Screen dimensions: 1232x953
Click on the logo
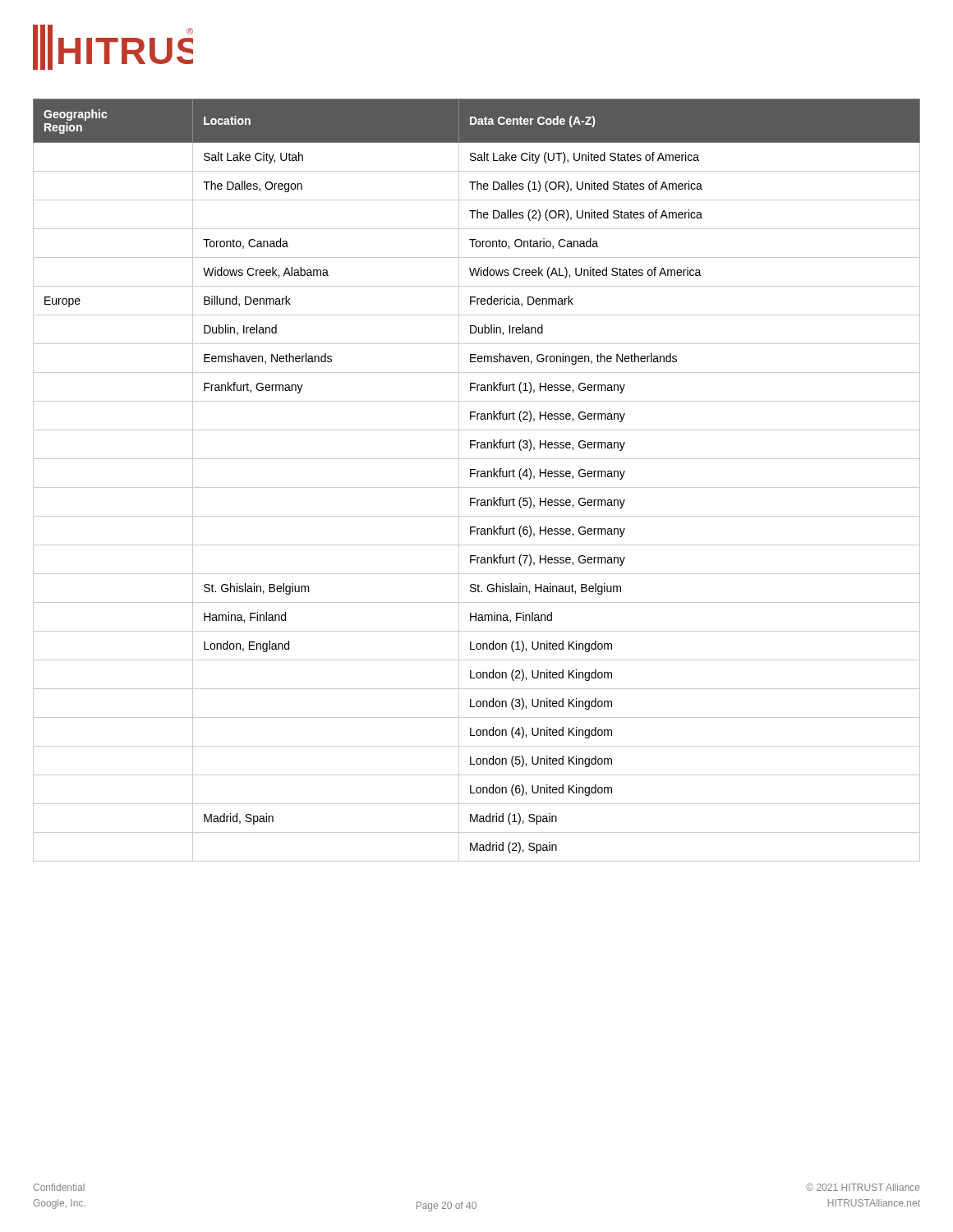pos(115,55)
